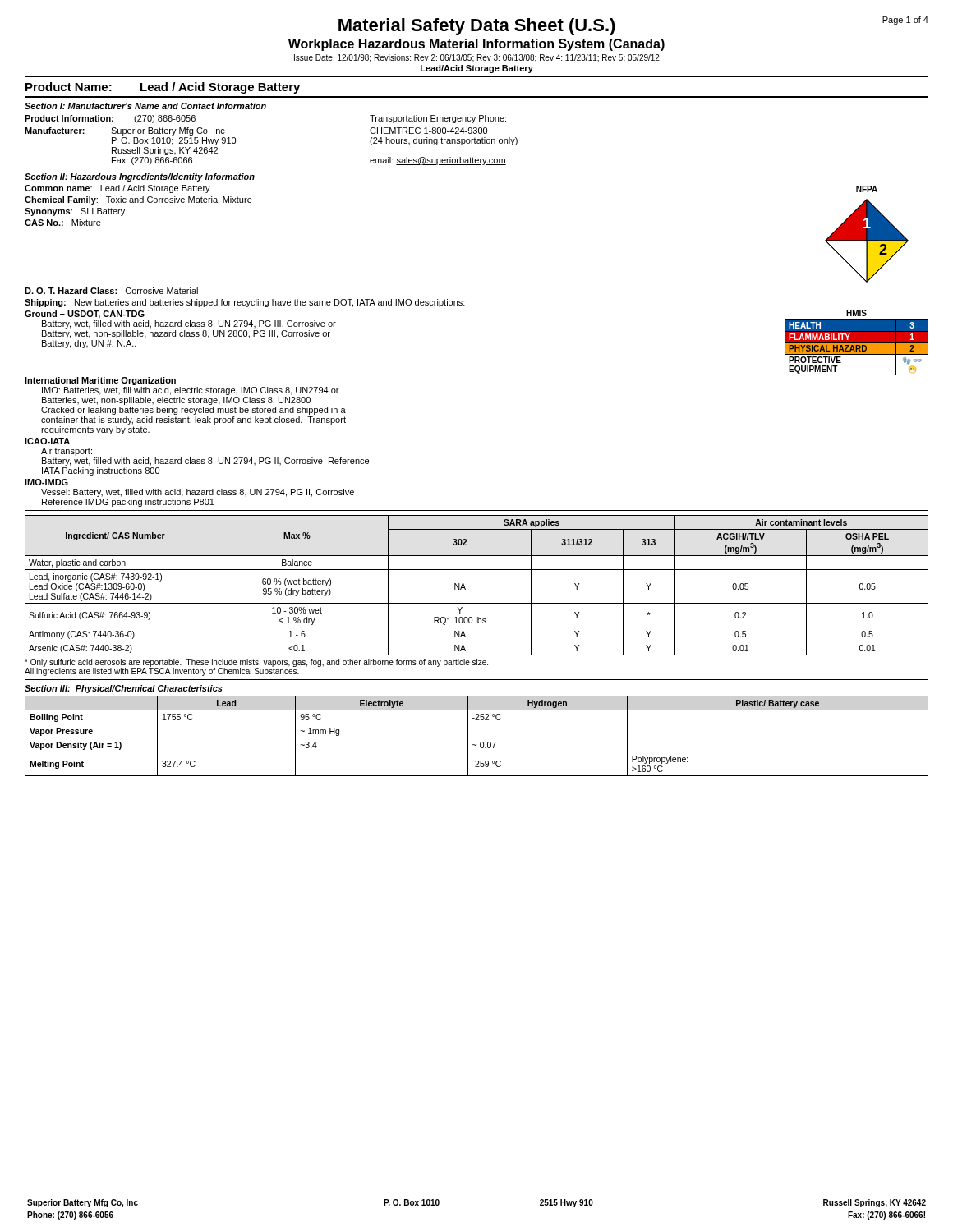This screenshot has width=953, height=1232.
Task: Navigate to the passage starting "Section II: Hazardous Ingredients/Identity Information"
Action: click(x=140, y=177)
